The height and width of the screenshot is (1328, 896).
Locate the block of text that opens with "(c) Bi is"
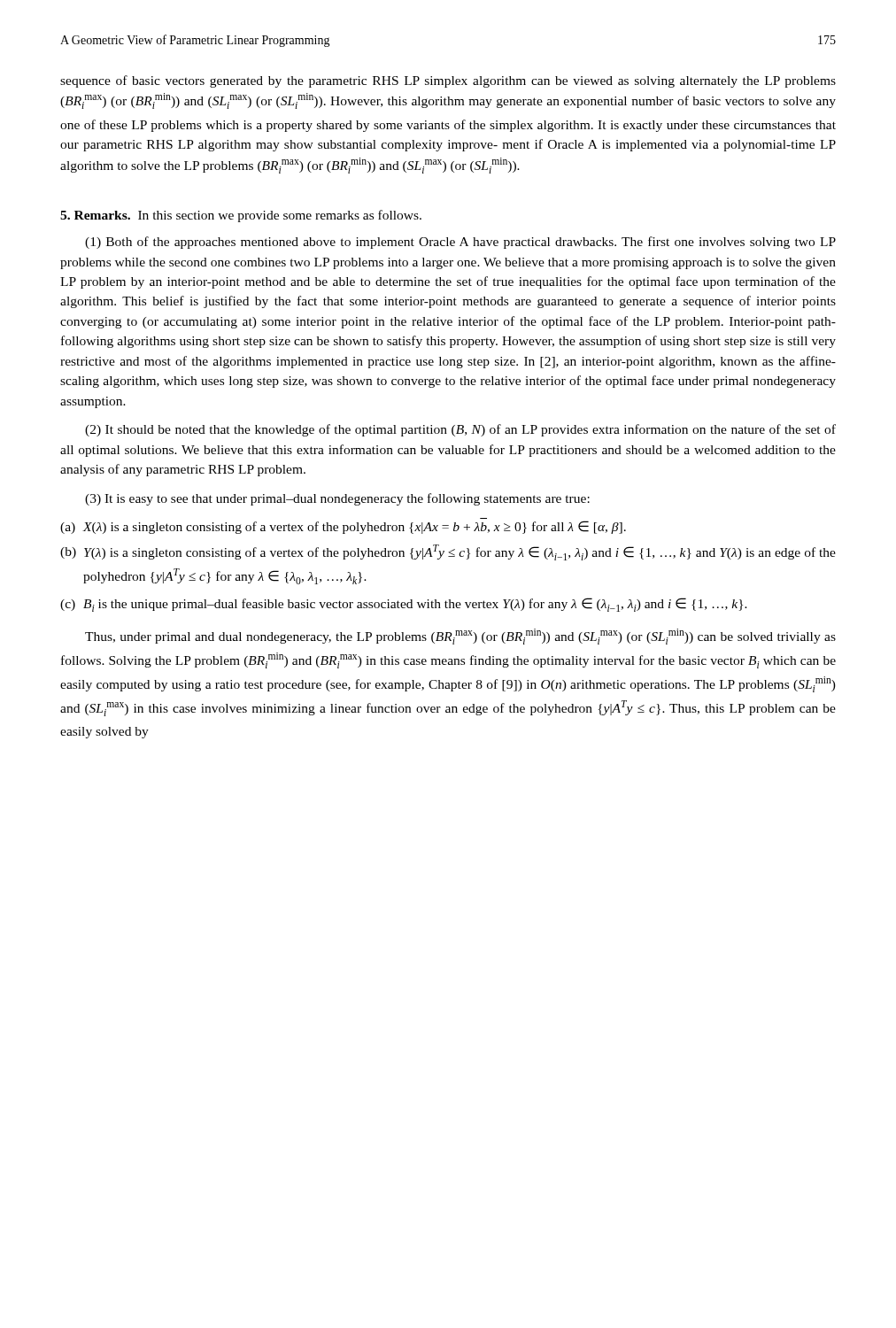448,605
